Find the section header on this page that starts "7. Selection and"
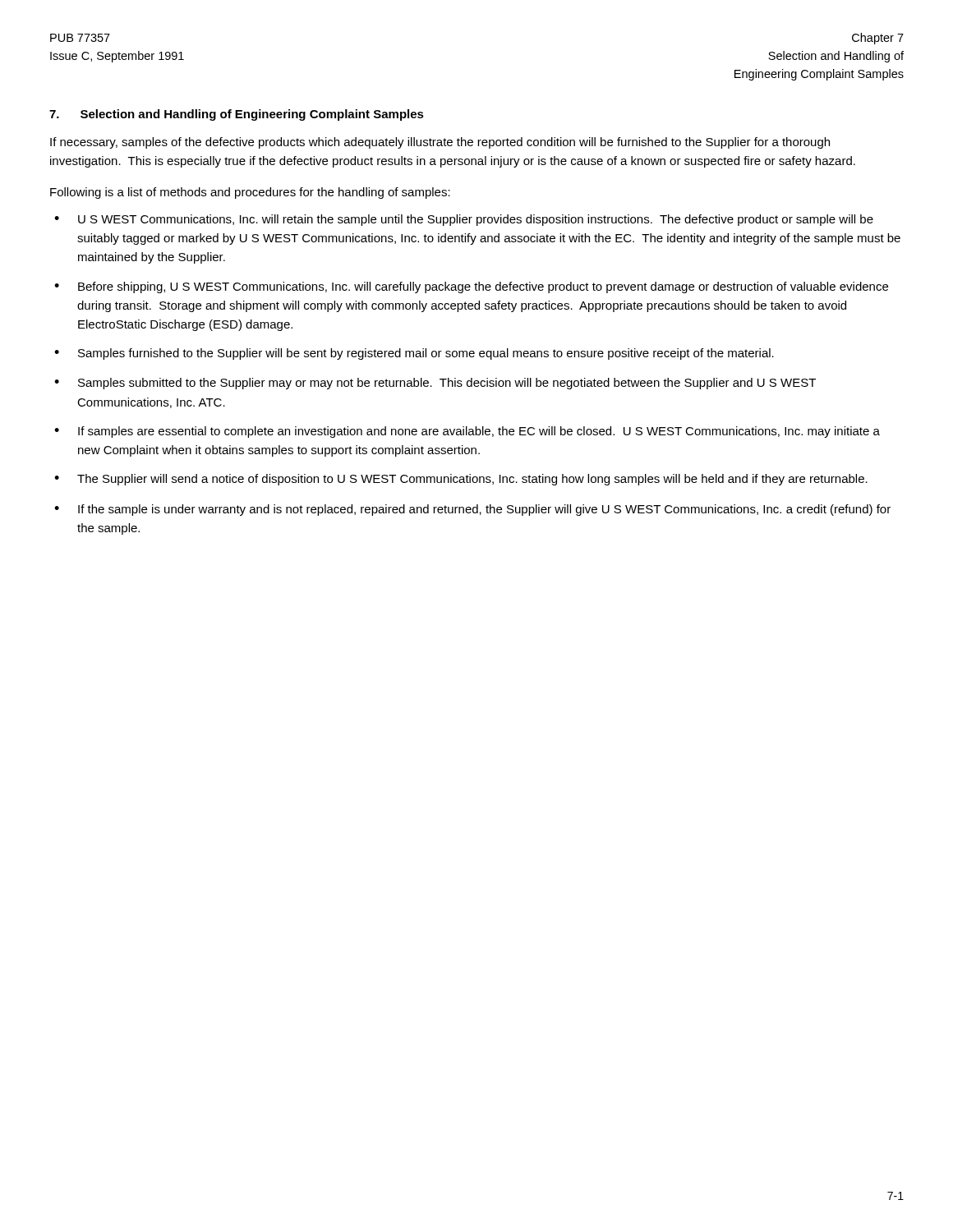Viewport: 953px width, 1232px height. (x=237, y=114)
